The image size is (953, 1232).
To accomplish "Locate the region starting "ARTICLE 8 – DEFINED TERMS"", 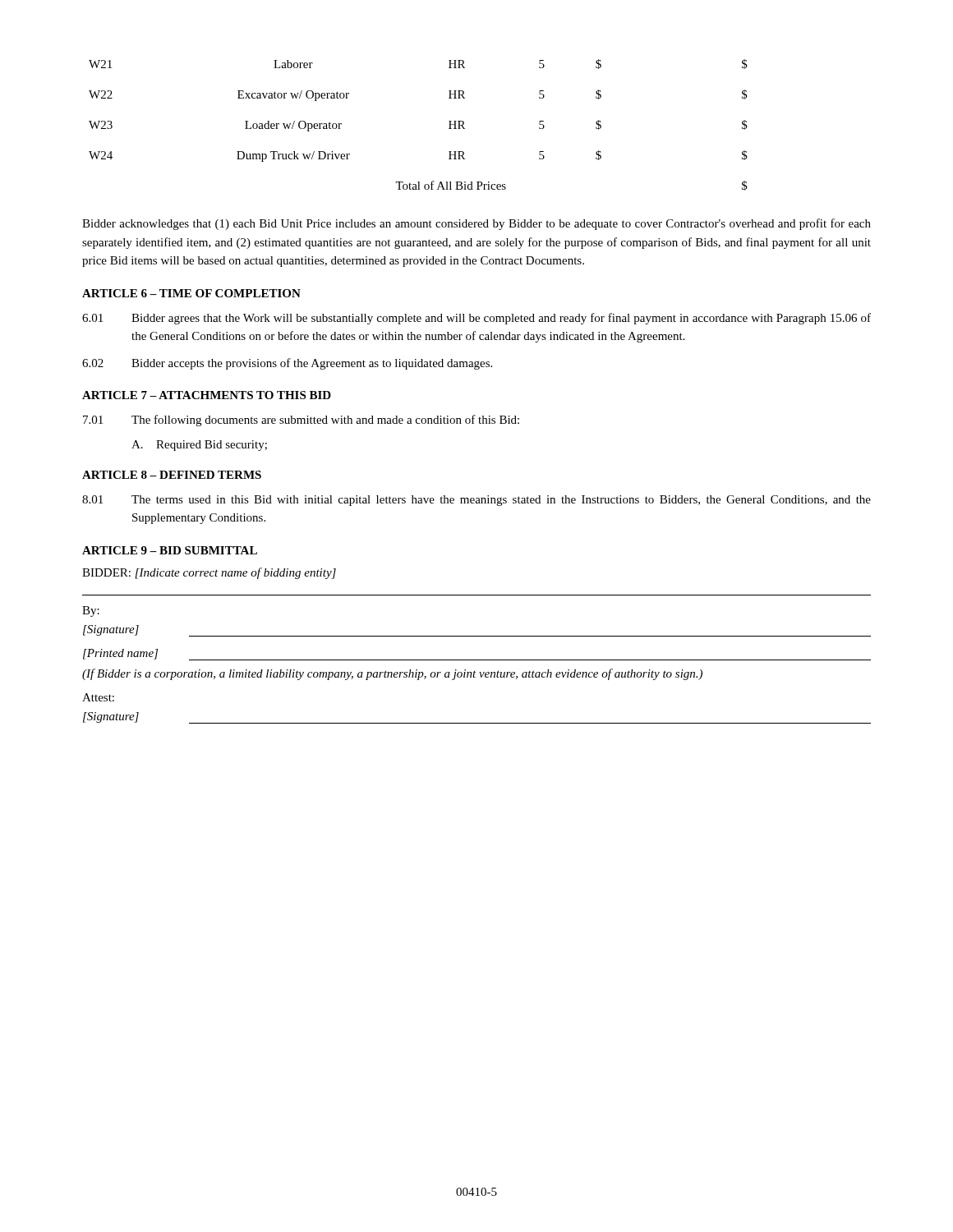I will click(x=172, y=474).
